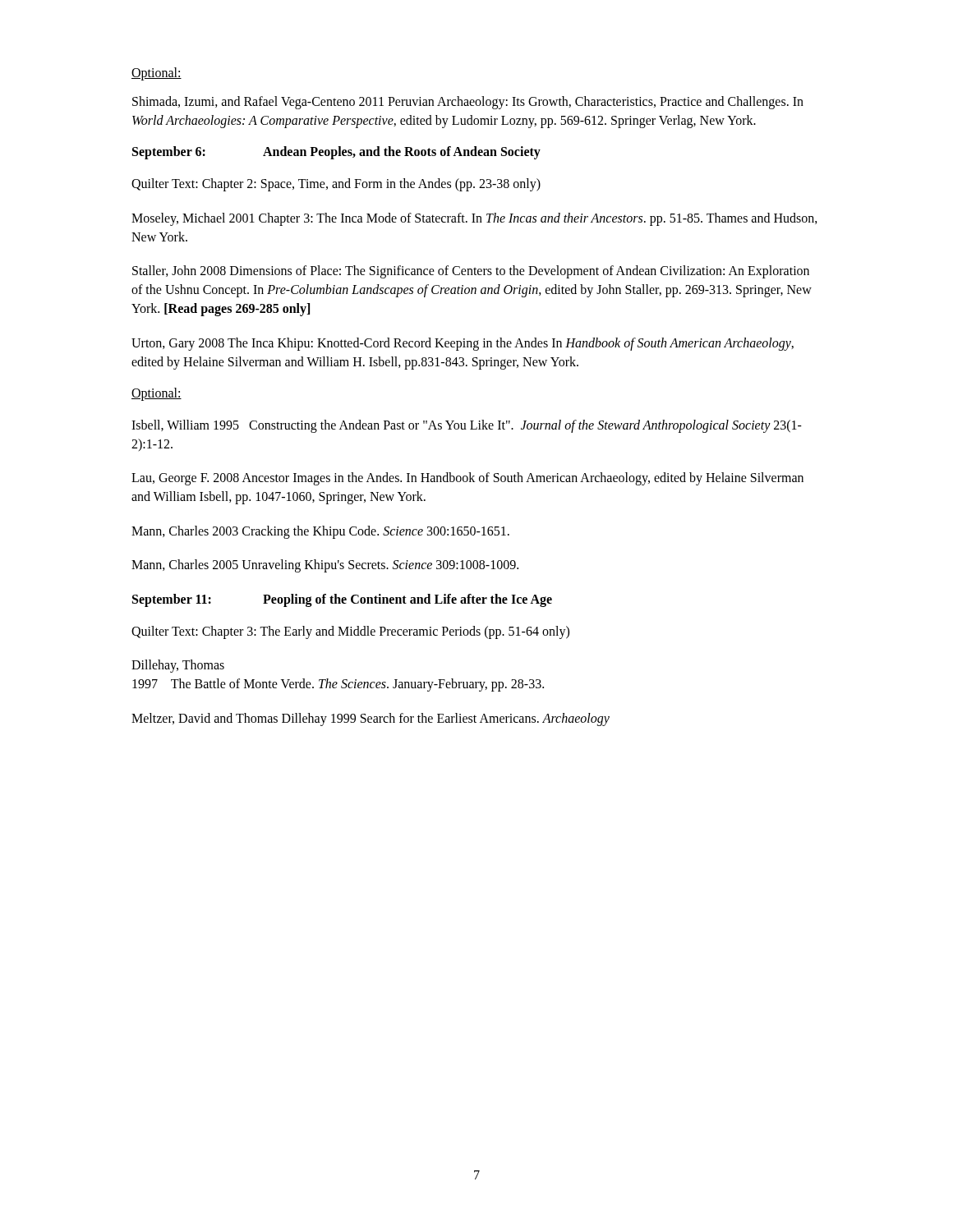This screenshot has width=953, height=1232.
Task: Find the text block containing "Shimada, Izumi, and Rafael Vega-Centeno 2011"
Action: coord(467,111)
